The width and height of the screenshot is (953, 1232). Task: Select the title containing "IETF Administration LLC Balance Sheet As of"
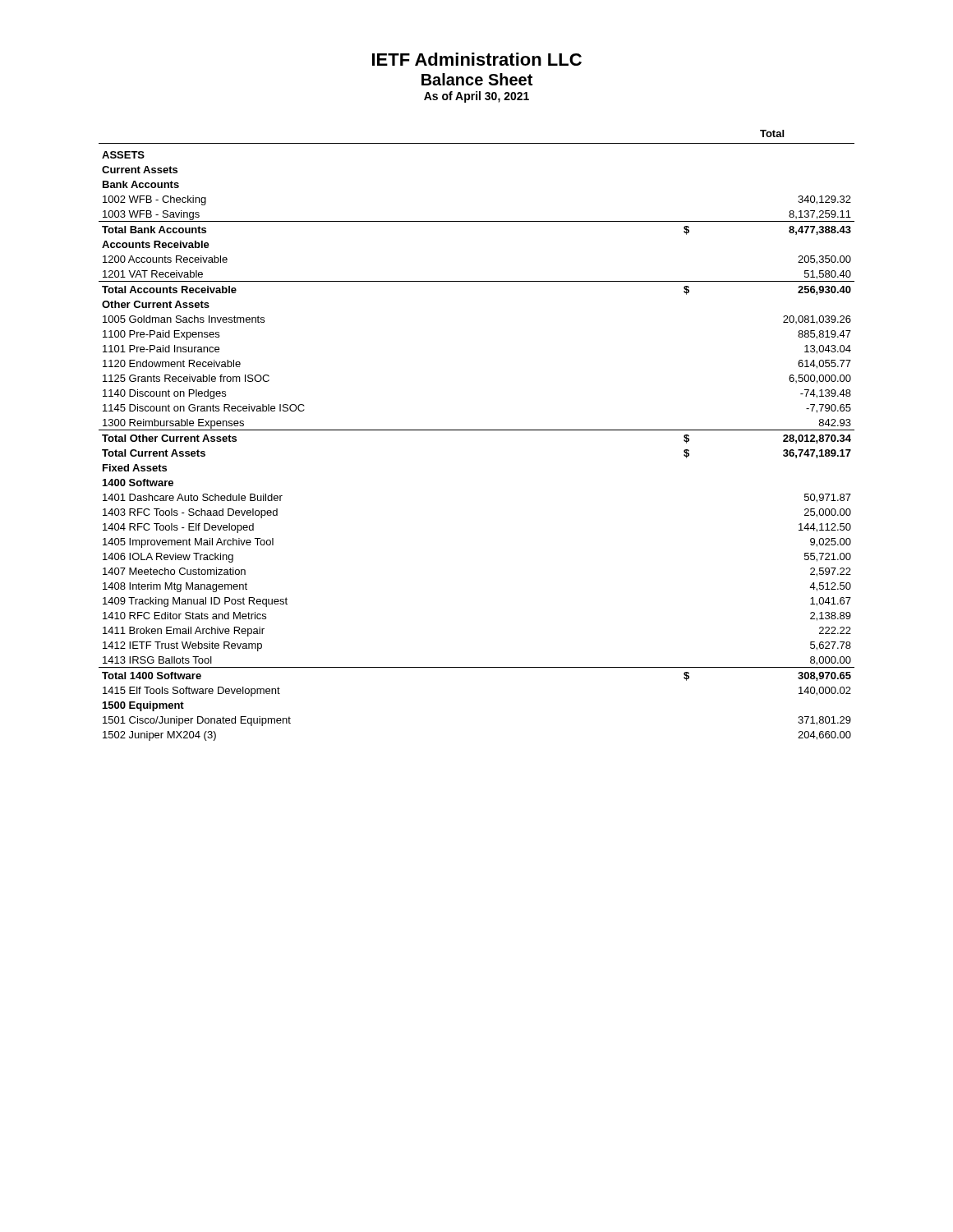(476, 76)
